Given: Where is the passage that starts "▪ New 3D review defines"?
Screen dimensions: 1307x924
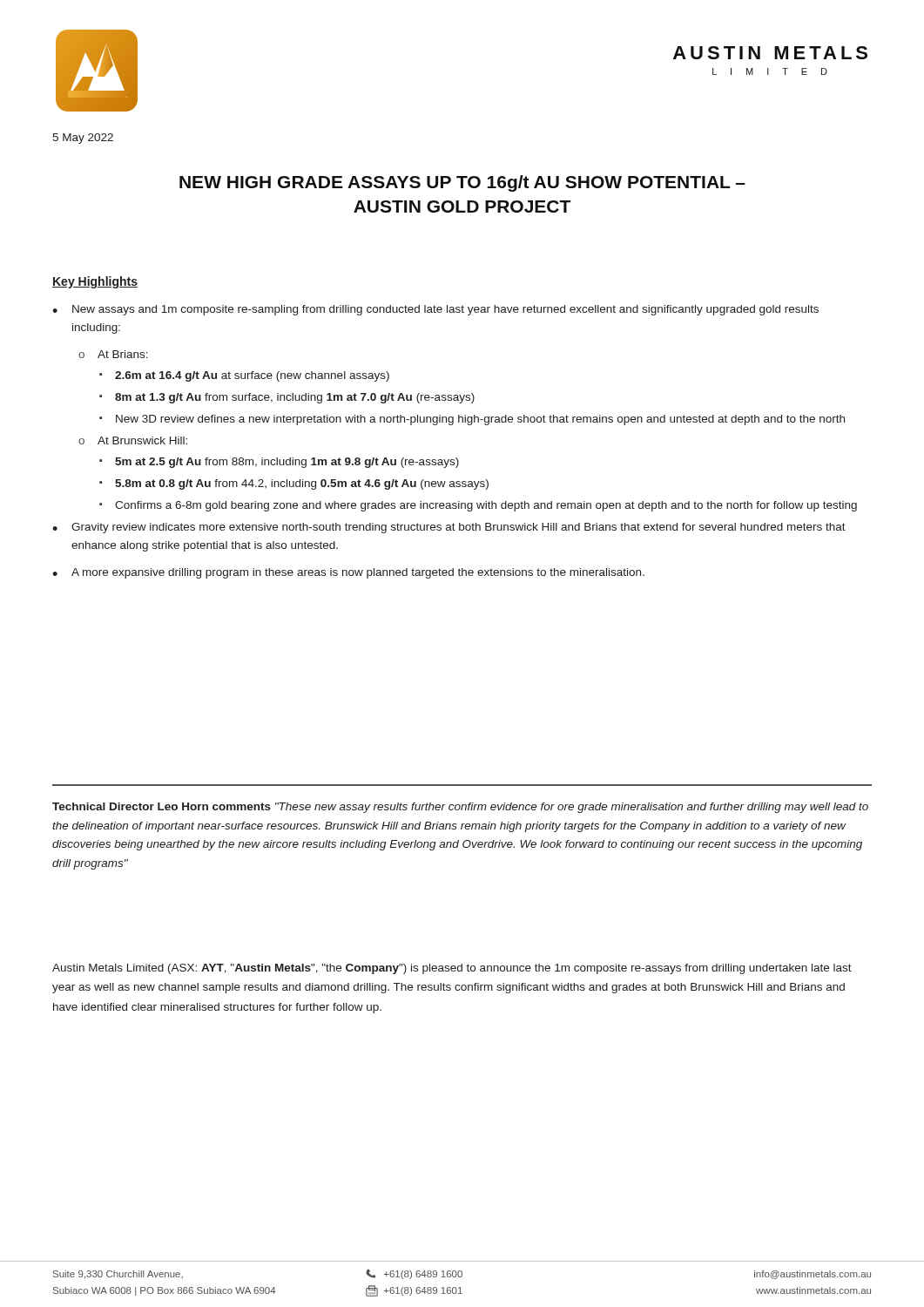Looking at the screenshot, I should pyautogui.click(x=472, y=419).
